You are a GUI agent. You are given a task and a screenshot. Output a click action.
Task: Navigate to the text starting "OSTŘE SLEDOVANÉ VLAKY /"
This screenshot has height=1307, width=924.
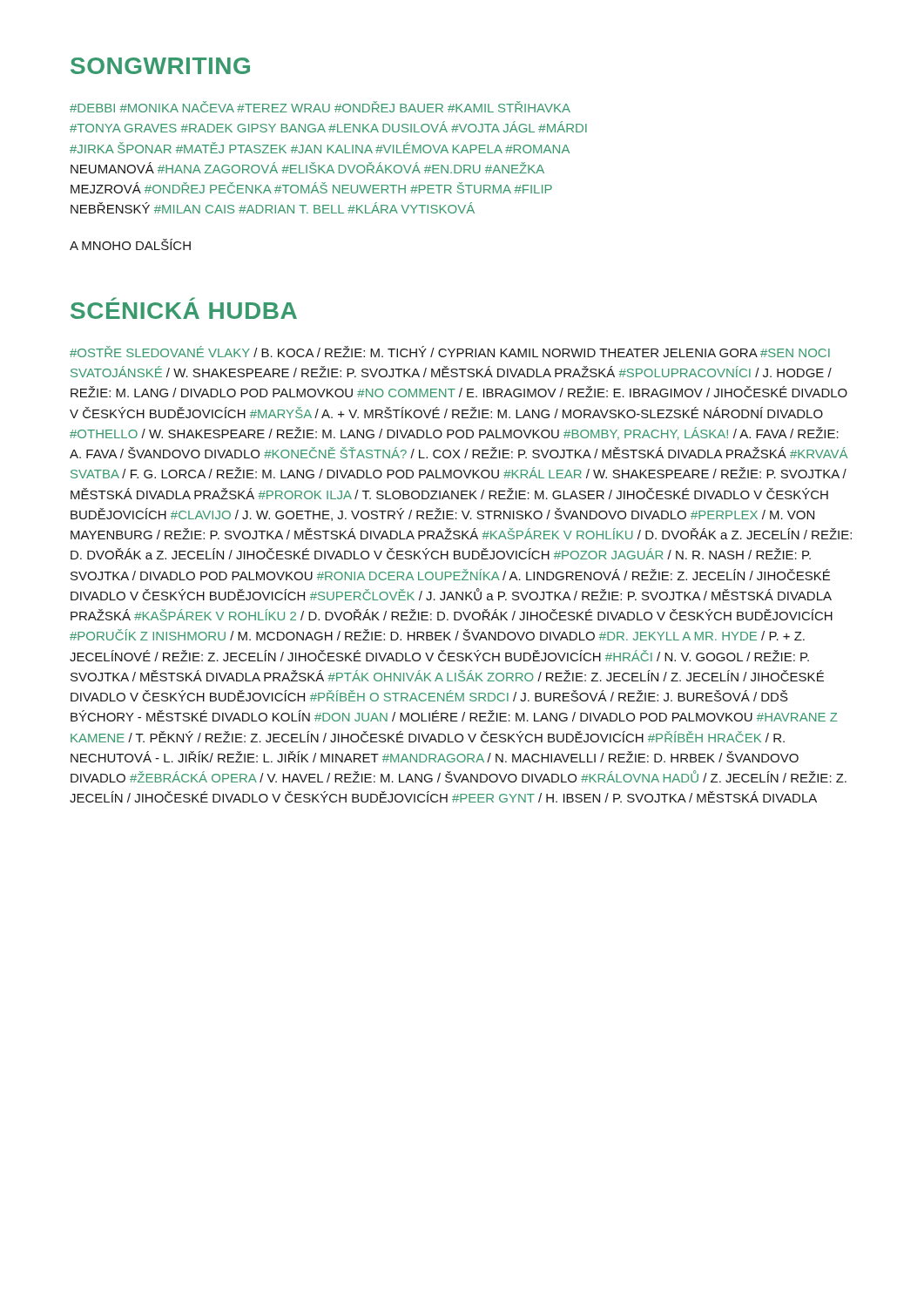point(461,575)
